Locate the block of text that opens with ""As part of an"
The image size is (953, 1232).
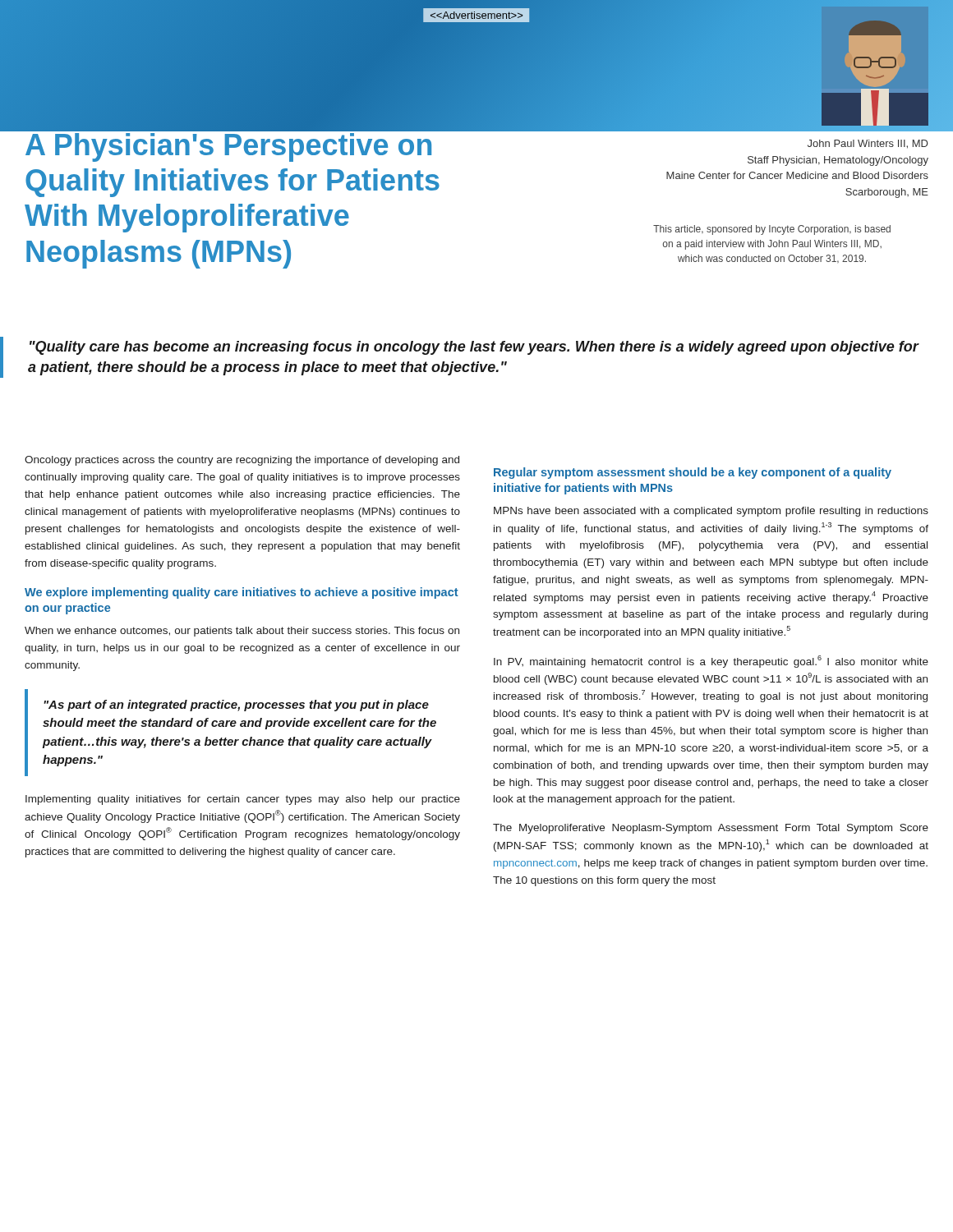(x=244, y=733)
